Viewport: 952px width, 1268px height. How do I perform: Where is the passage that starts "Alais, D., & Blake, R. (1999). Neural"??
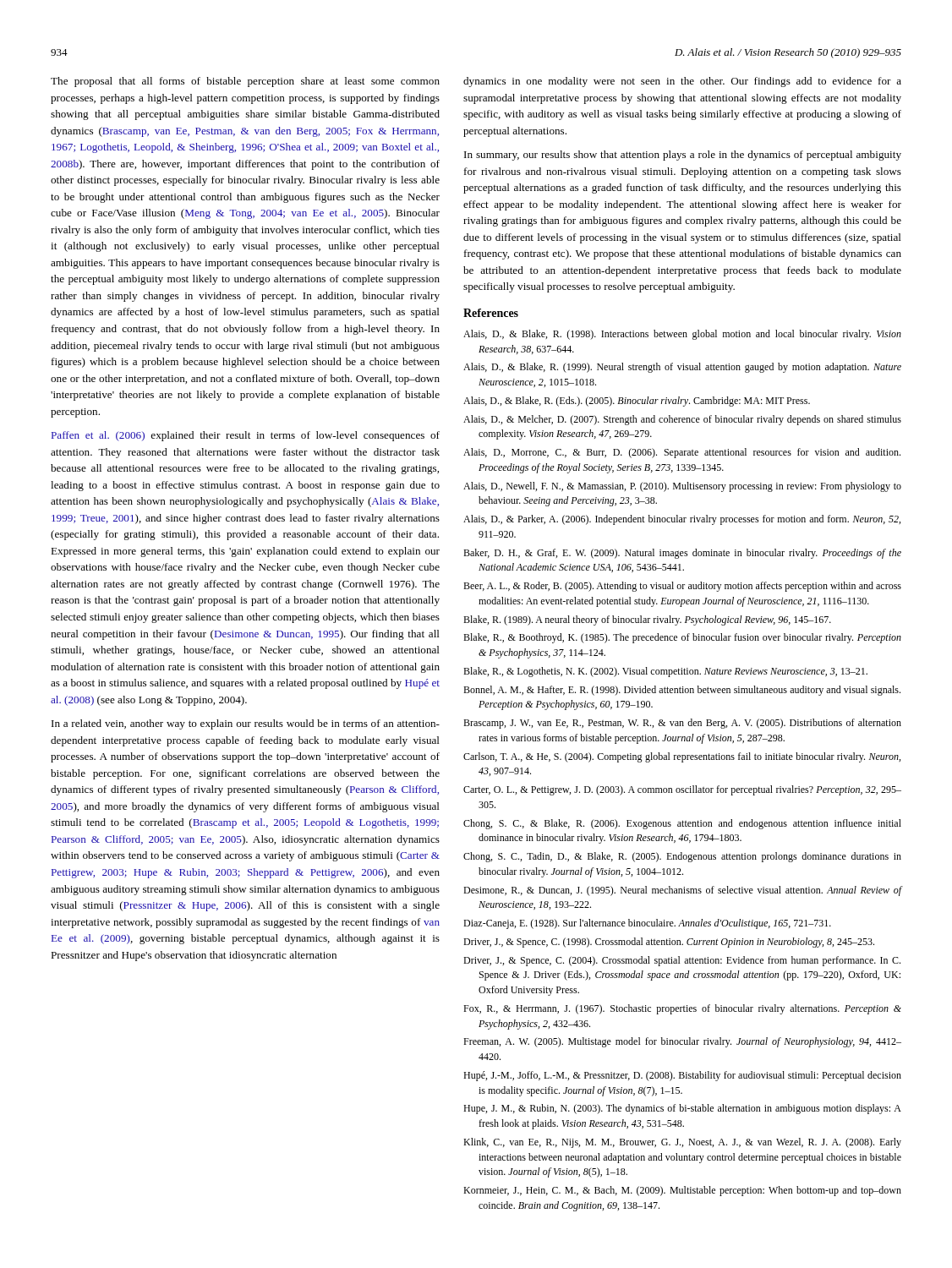coord(682,375)
